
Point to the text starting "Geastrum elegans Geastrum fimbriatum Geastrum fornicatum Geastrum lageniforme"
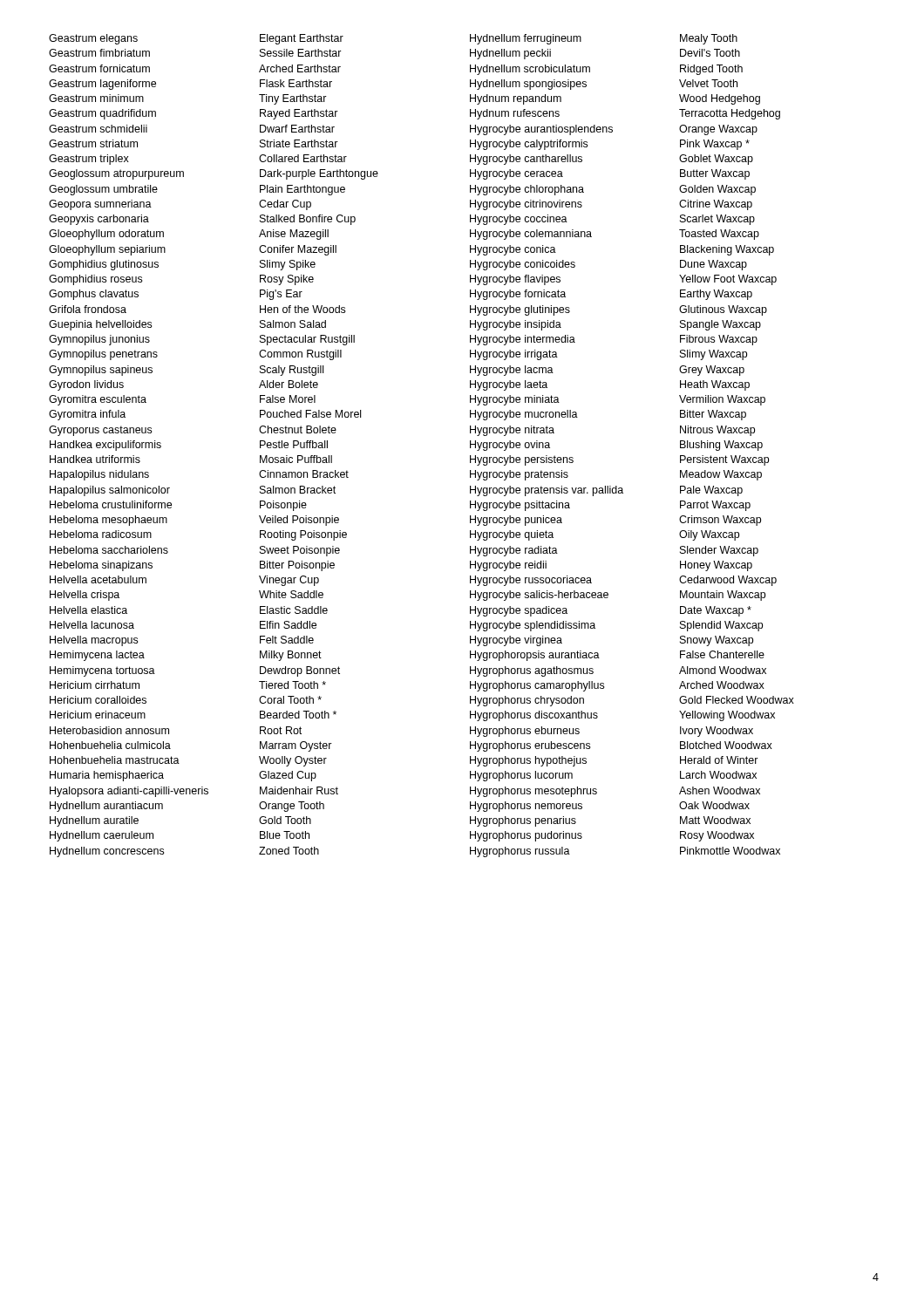[147, 445]
